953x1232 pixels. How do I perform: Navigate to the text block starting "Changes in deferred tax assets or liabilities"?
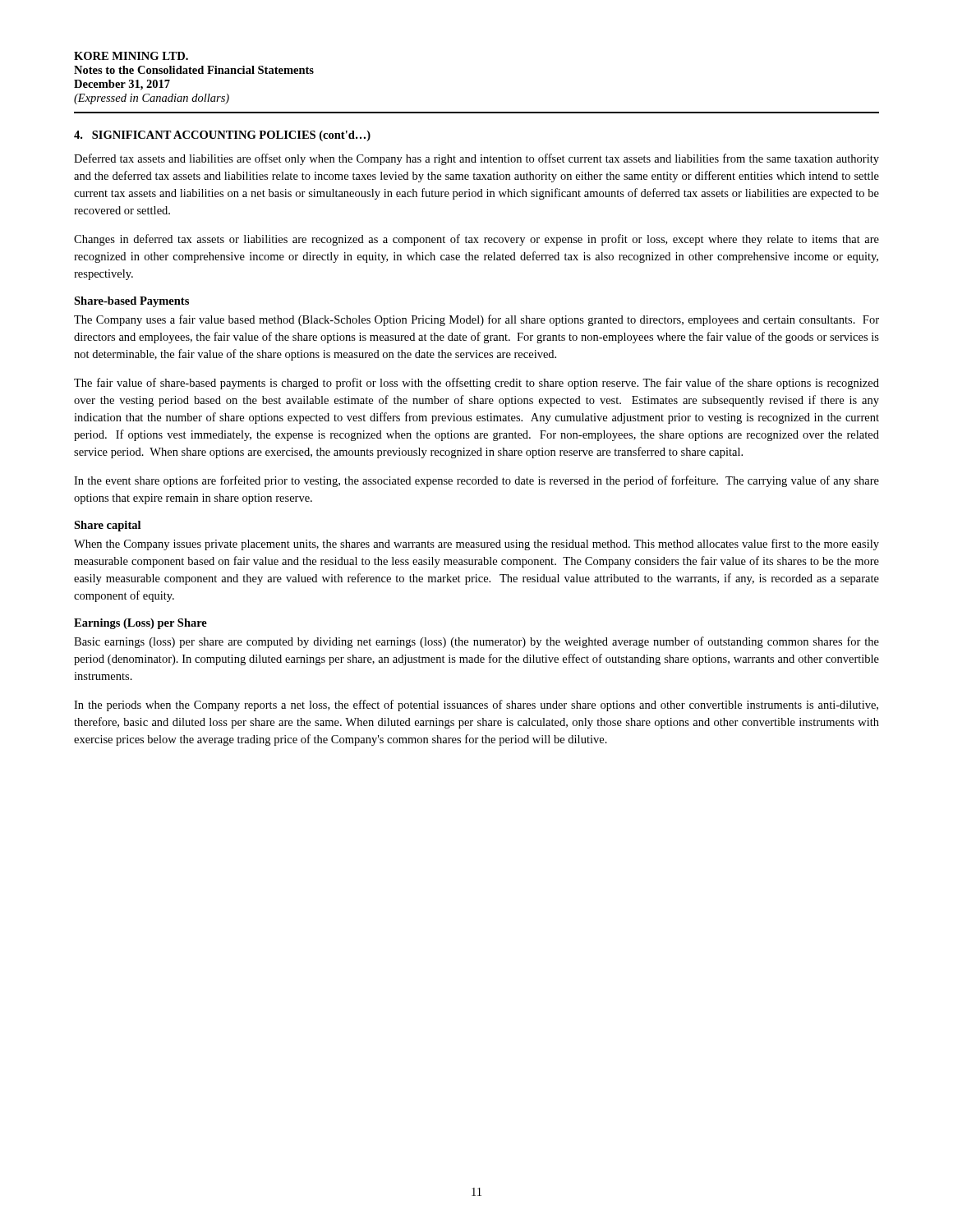[476, 256]
